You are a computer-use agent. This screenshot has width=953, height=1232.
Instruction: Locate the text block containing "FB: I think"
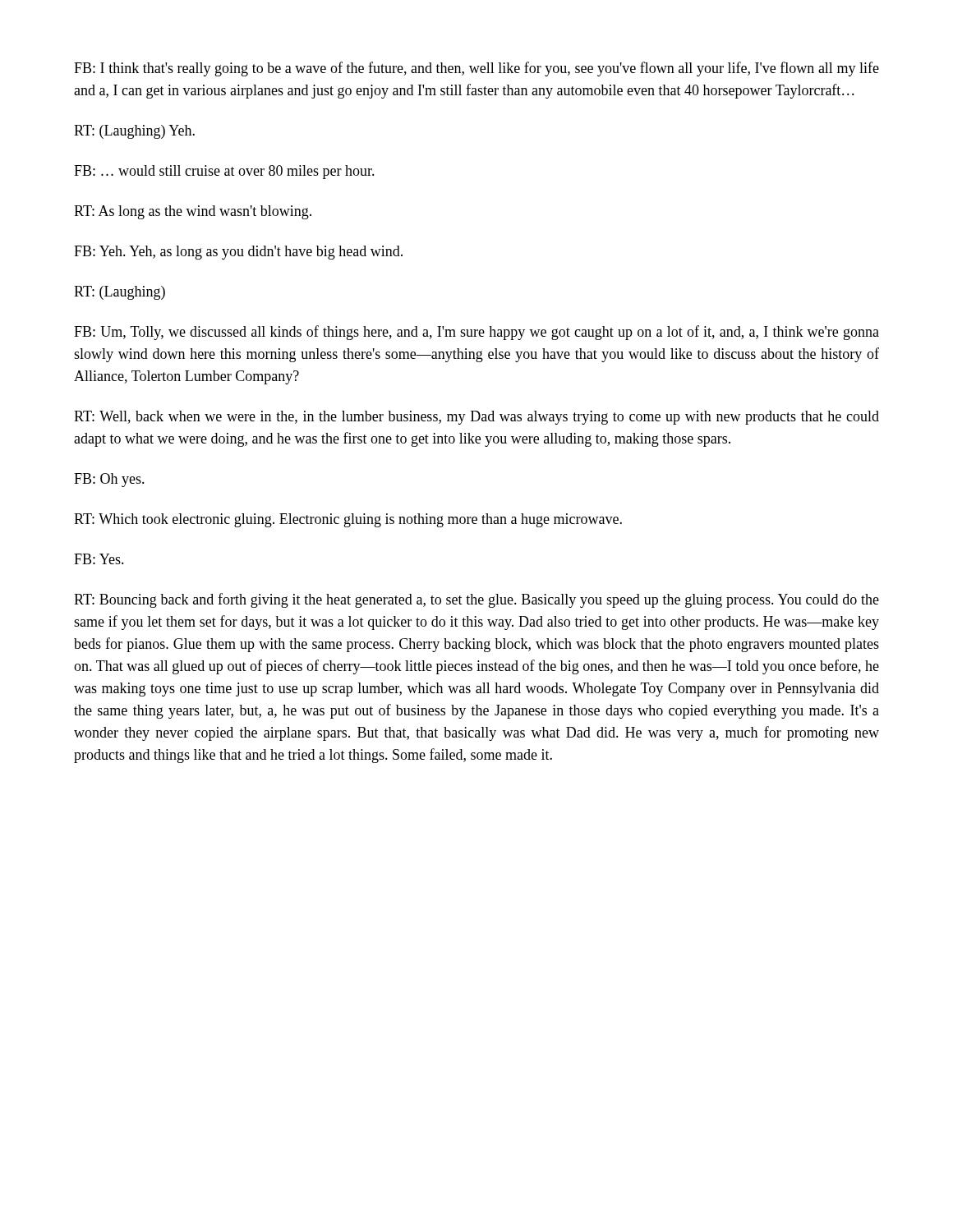[x=476, y=79]
